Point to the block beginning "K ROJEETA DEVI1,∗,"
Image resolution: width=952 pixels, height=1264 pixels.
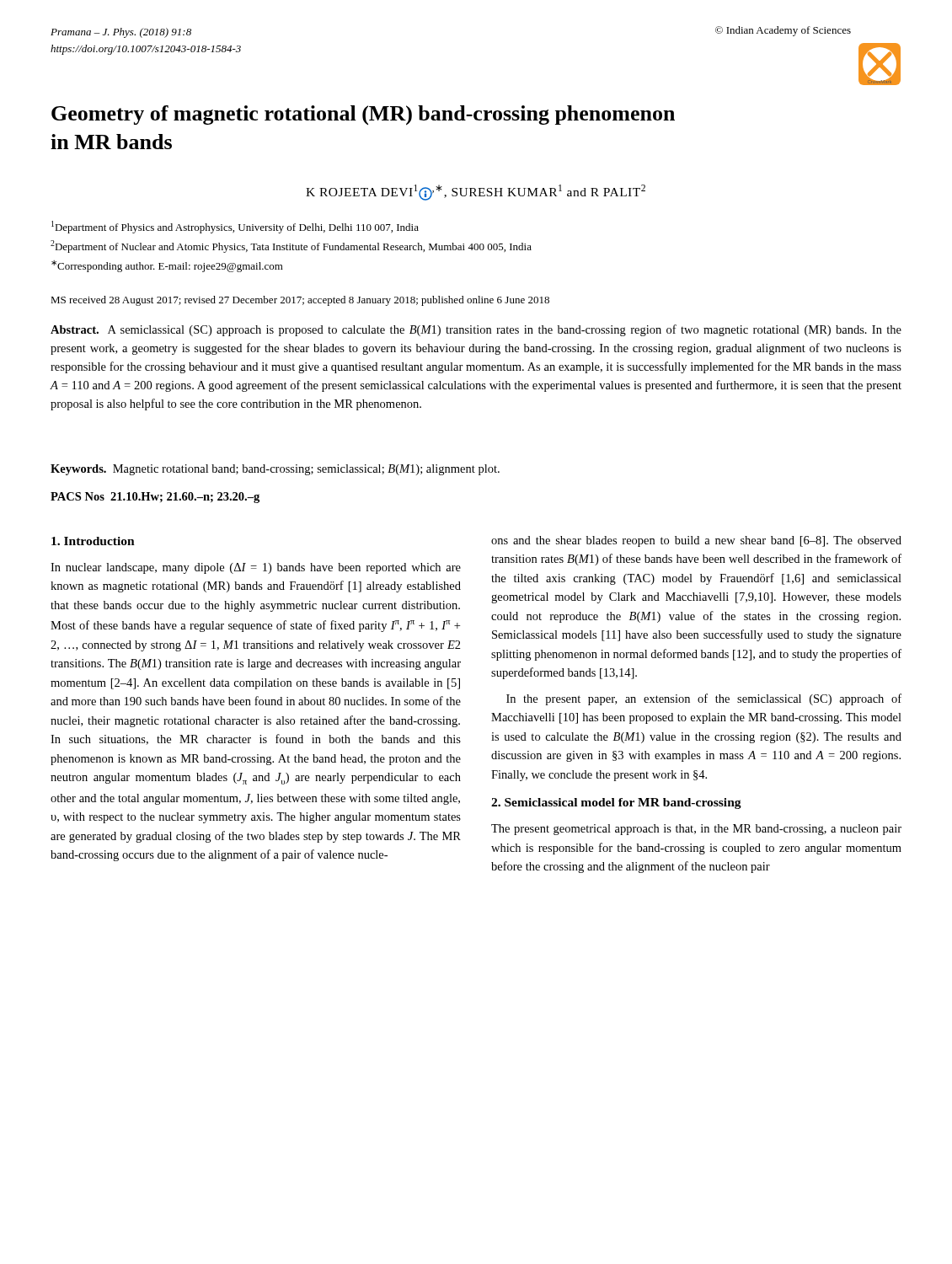tap(476, 192)
